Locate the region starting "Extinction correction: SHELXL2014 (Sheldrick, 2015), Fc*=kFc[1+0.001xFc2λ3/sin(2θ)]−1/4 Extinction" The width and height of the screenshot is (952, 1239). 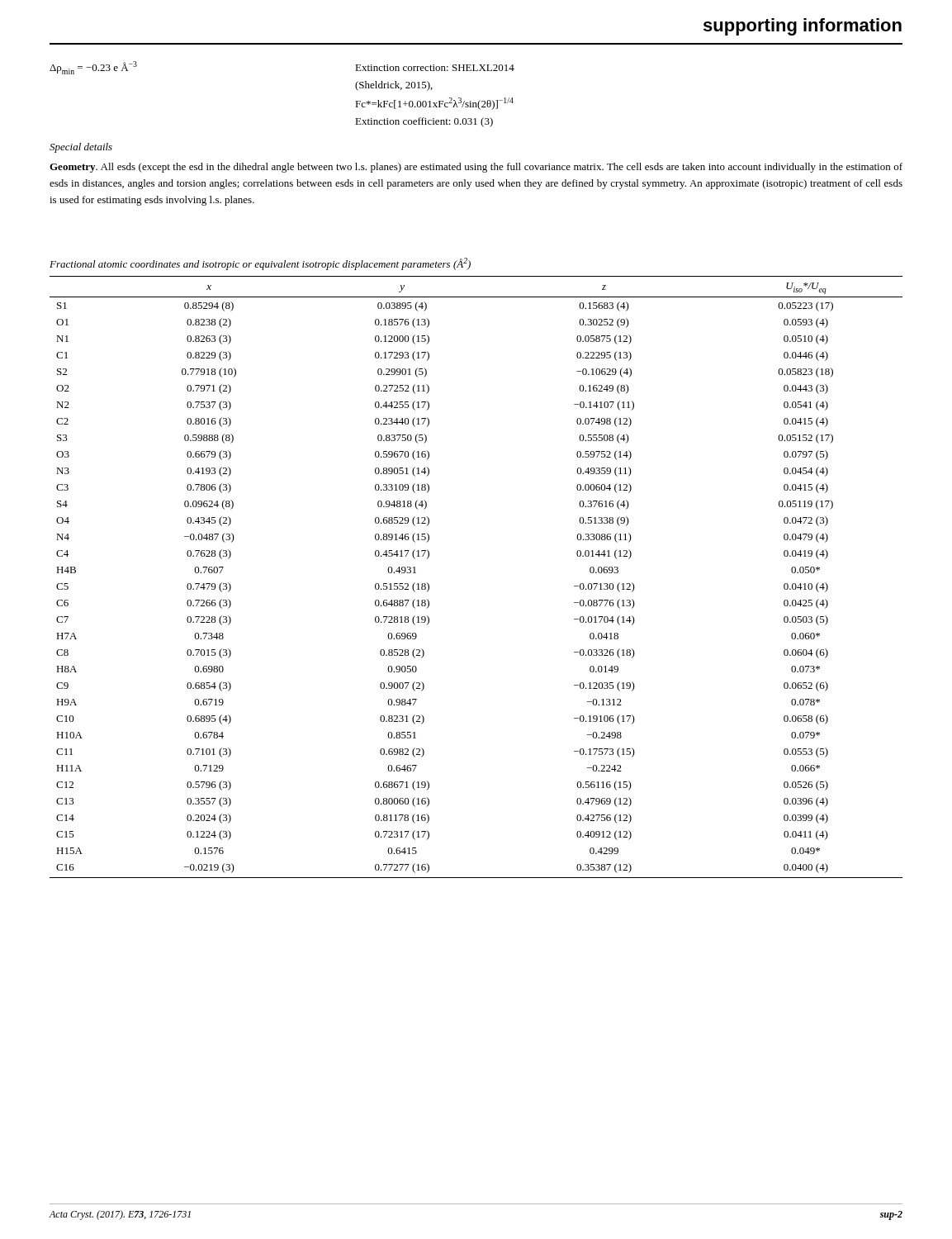(435, 94)
